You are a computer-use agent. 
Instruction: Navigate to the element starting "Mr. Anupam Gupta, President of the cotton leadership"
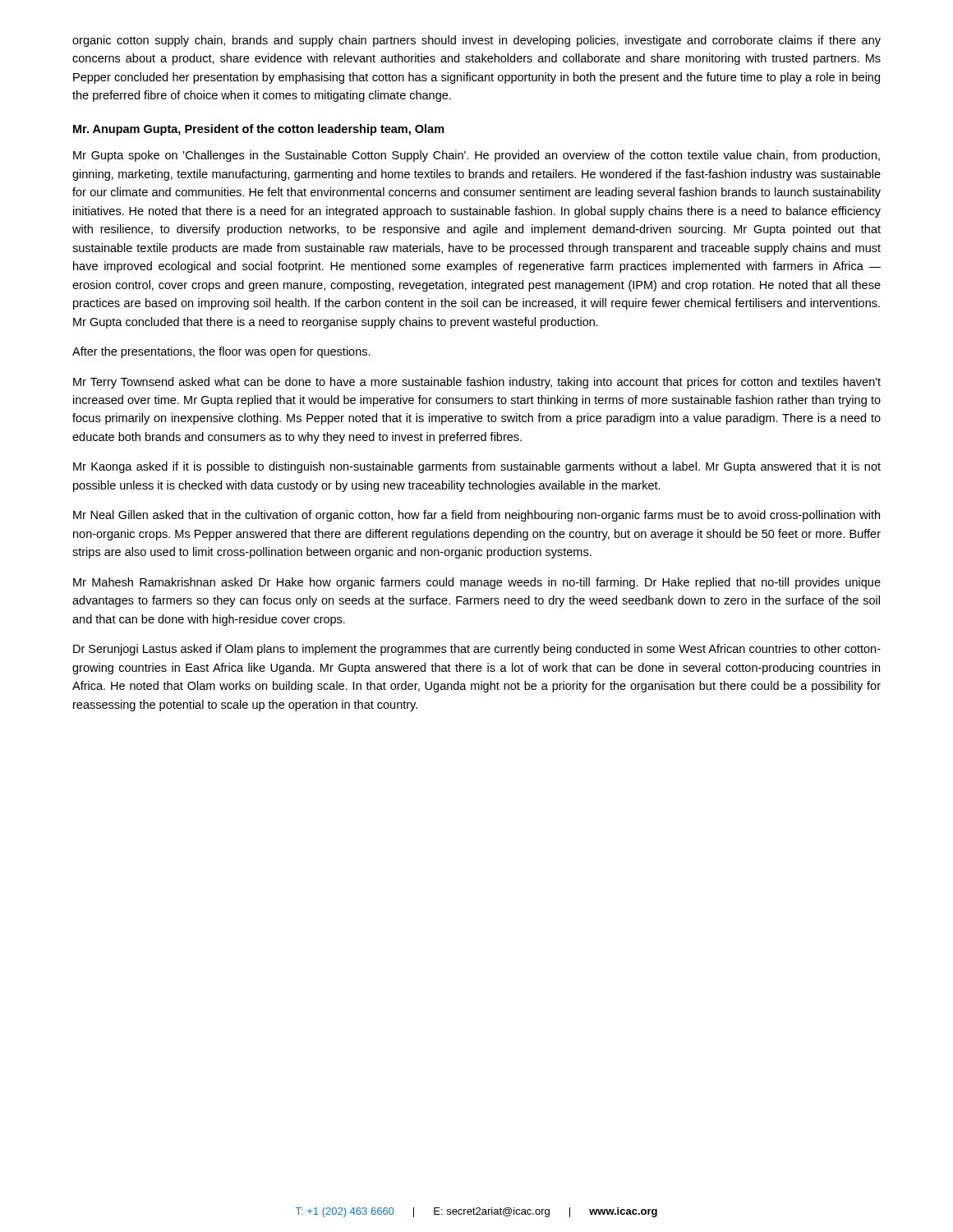[258, 129]
